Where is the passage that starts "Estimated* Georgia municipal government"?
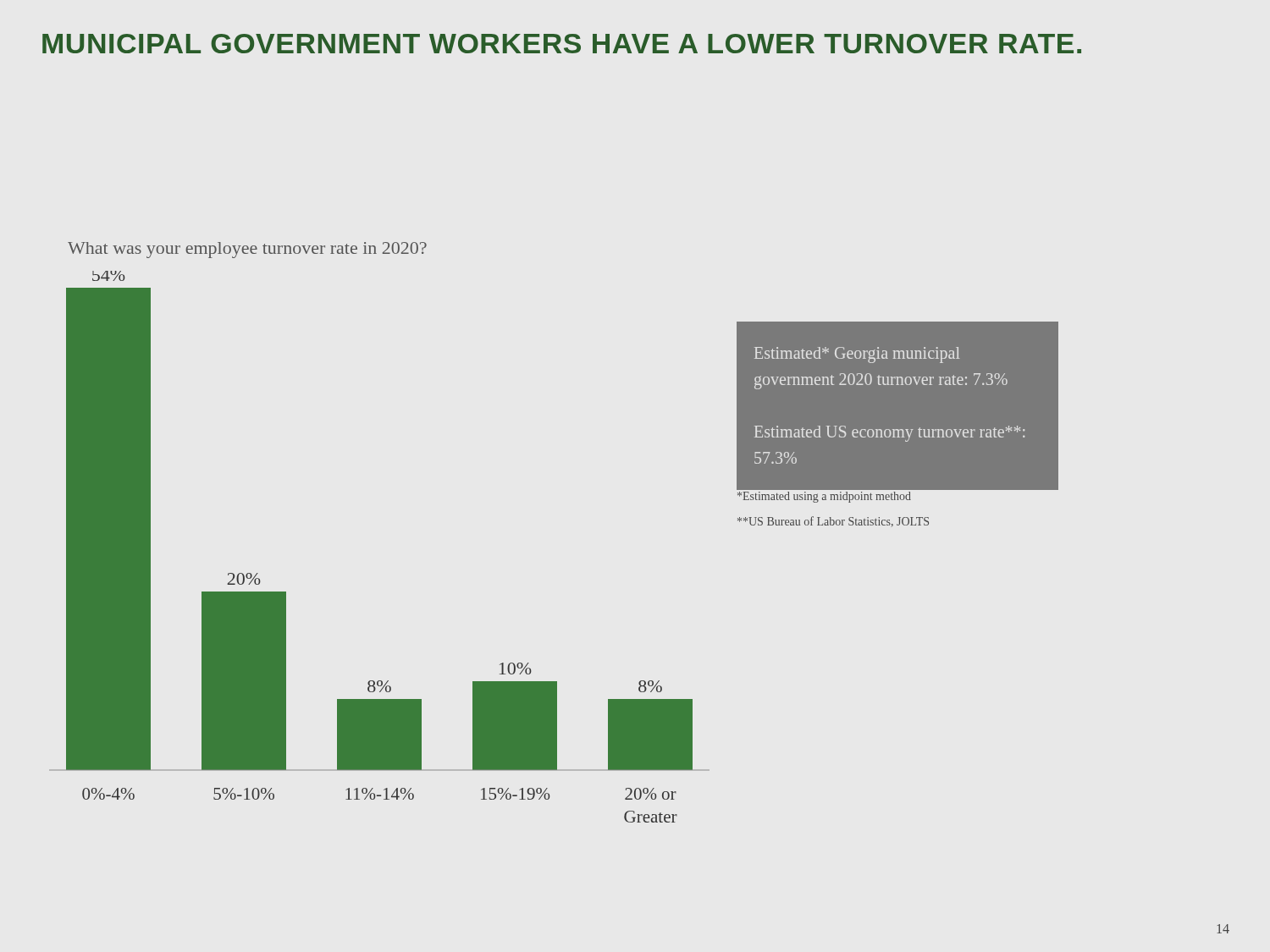1270x952 pixels. coord(857,355)
